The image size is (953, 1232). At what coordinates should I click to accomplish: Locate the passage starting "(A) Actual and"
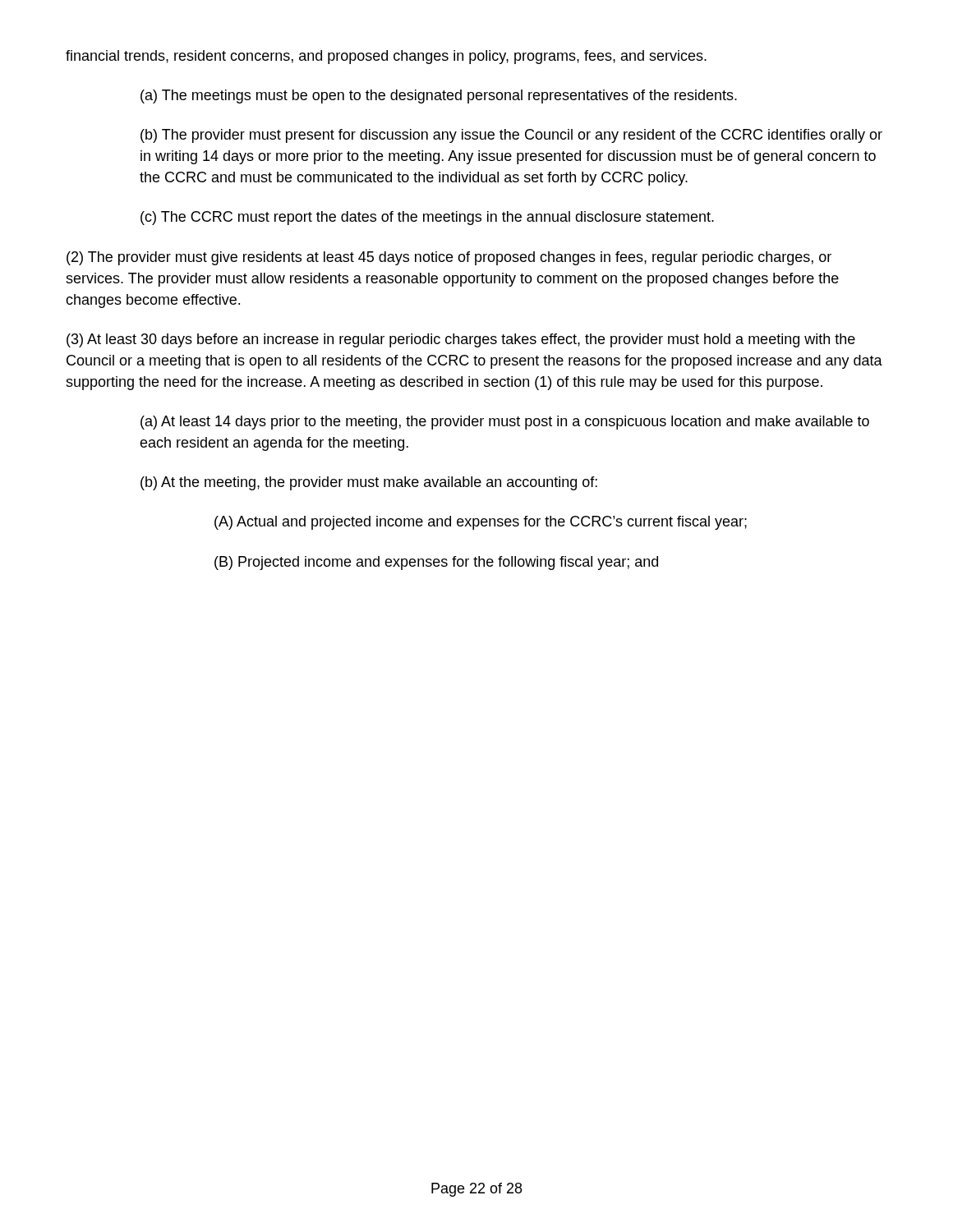481,522
